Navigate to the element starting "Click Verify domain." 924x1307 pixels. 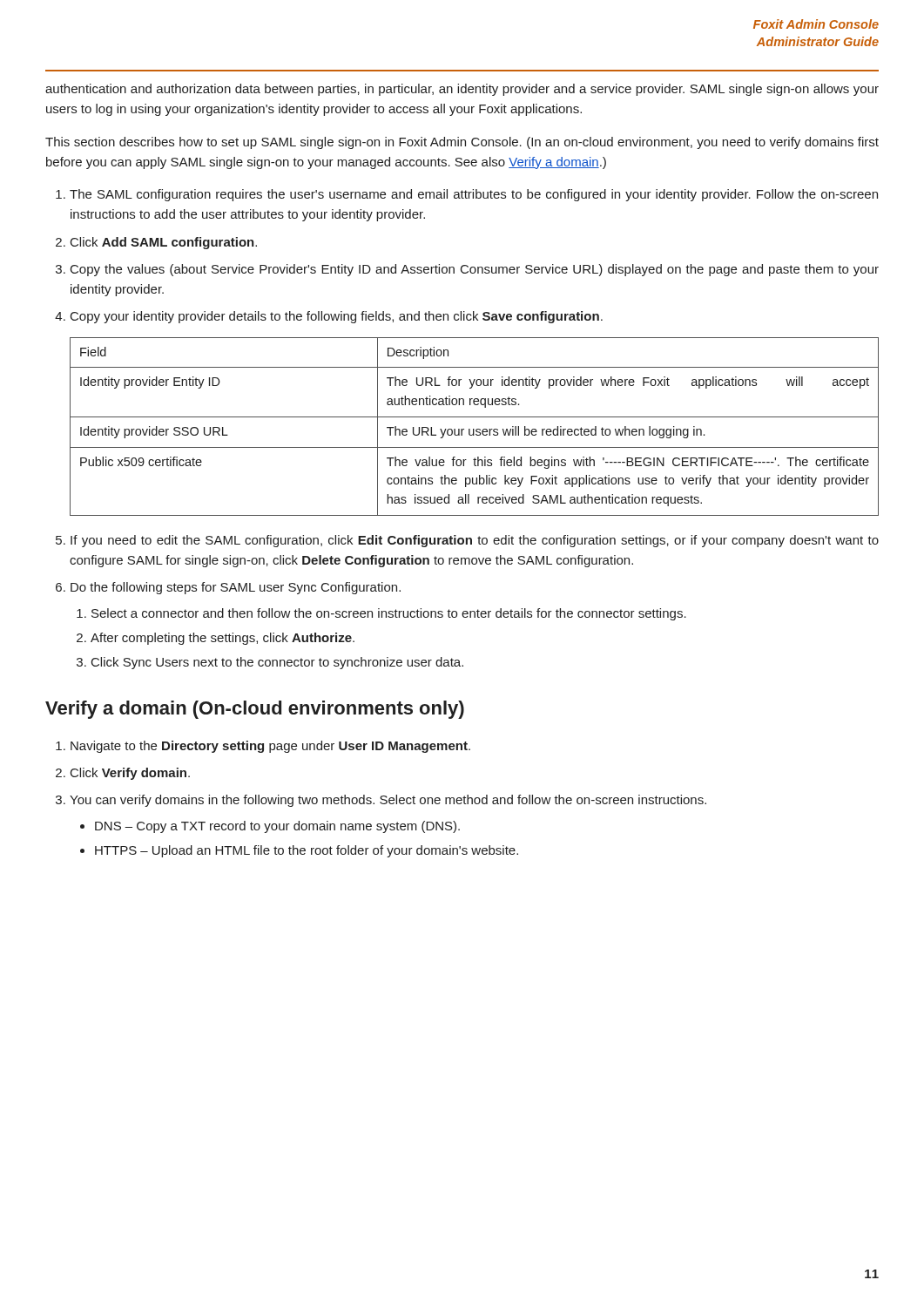130,773
